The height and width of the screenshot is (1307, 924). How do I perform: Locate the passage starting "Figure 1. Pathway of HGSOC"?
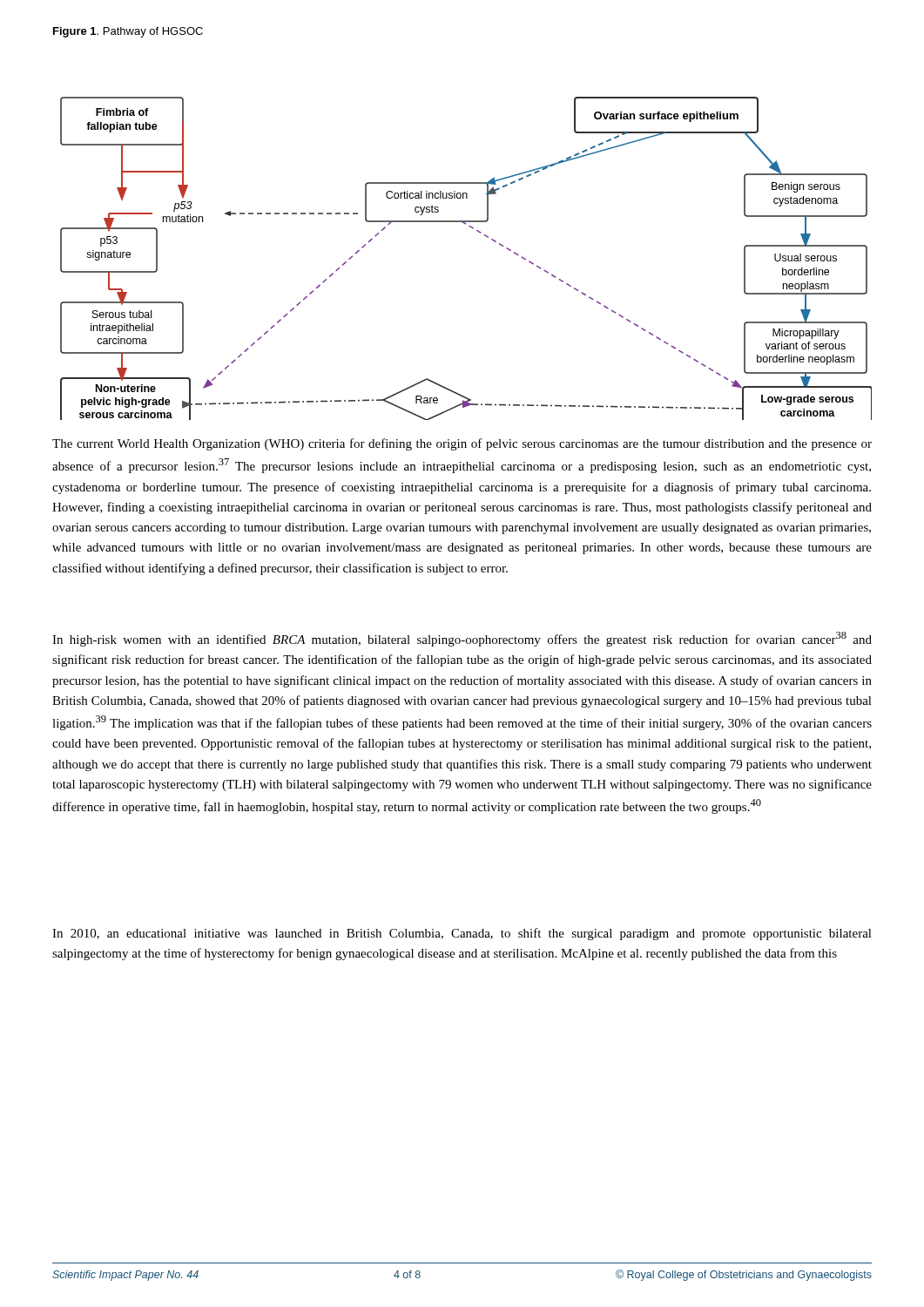(x=128, y=31)
